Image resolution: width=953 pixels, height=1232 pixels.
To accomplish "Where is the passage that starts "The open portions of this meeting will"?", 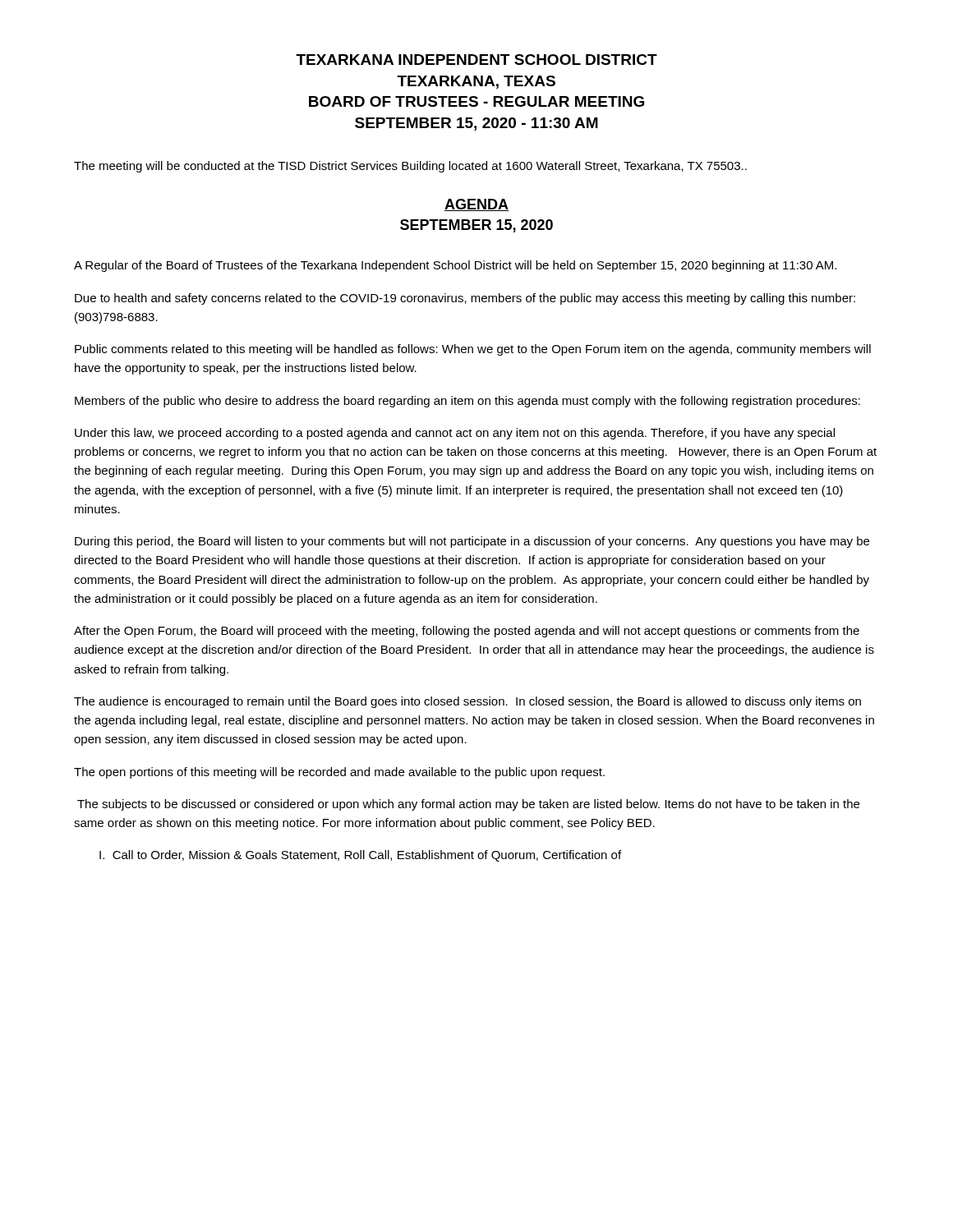I will 340,771.
